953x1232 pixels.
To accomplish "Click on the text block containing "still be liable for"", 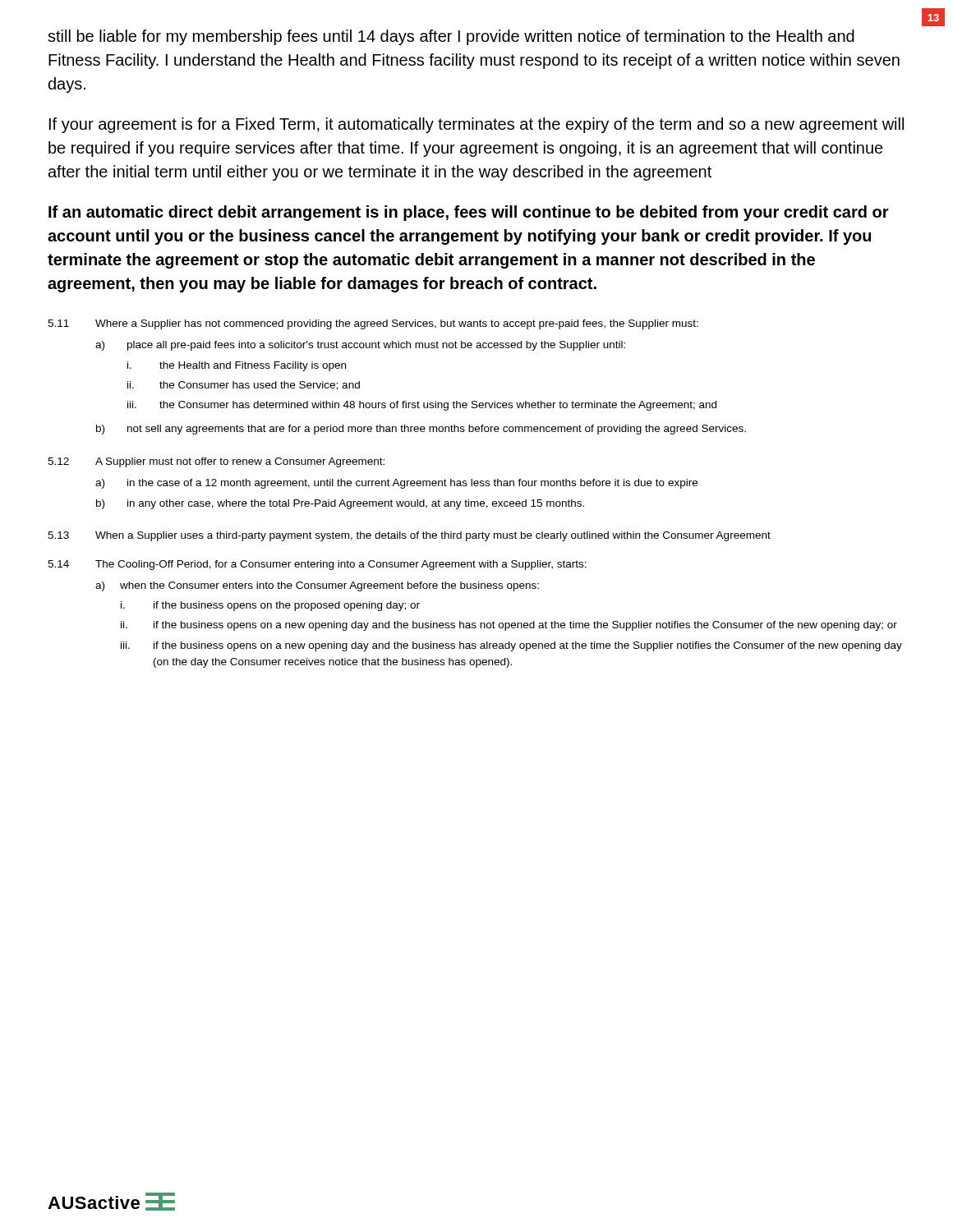I will click(x=474, y=60).
